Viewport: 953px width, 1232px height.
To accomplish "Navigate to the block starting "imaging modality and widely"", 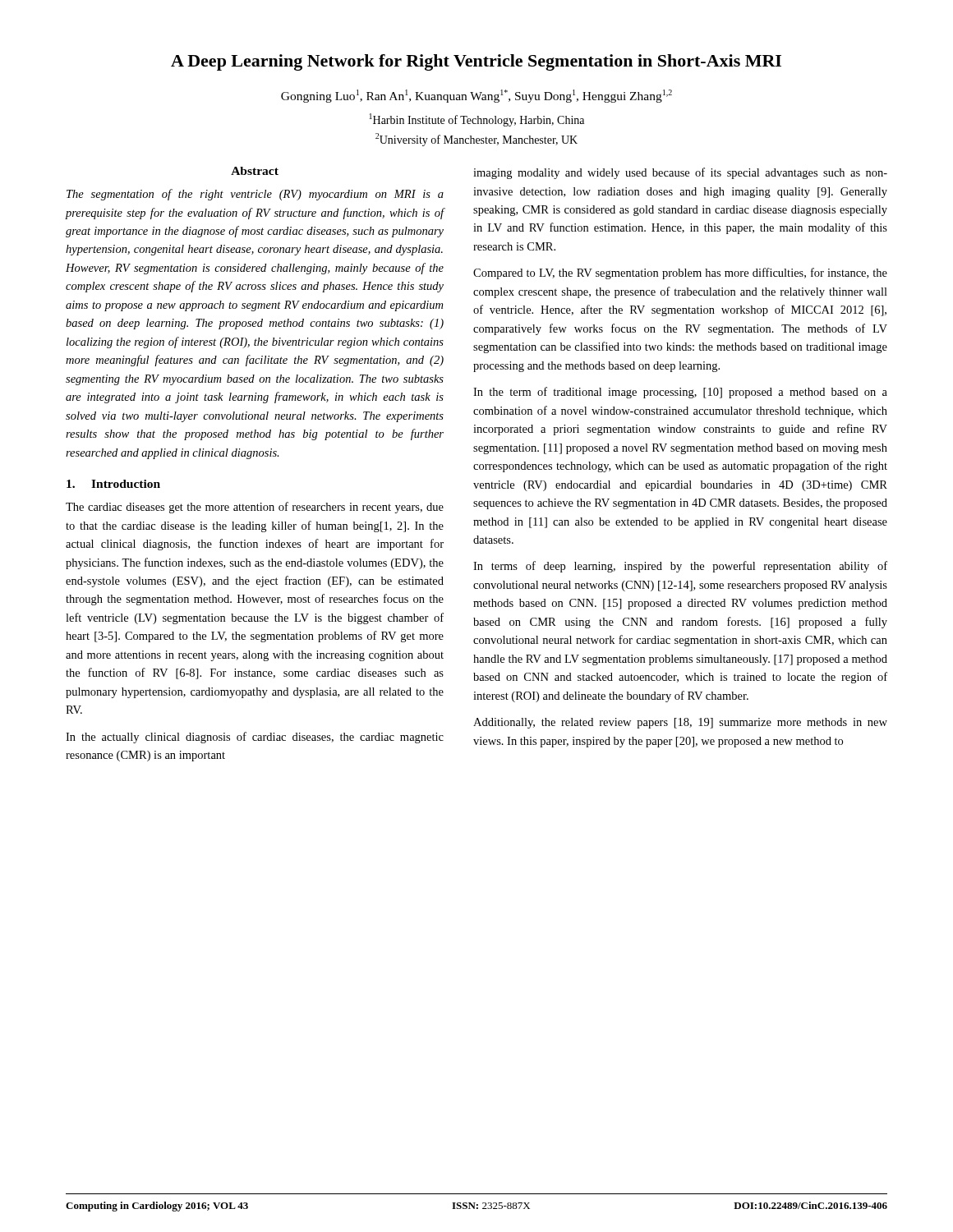I will click(680, 209).
